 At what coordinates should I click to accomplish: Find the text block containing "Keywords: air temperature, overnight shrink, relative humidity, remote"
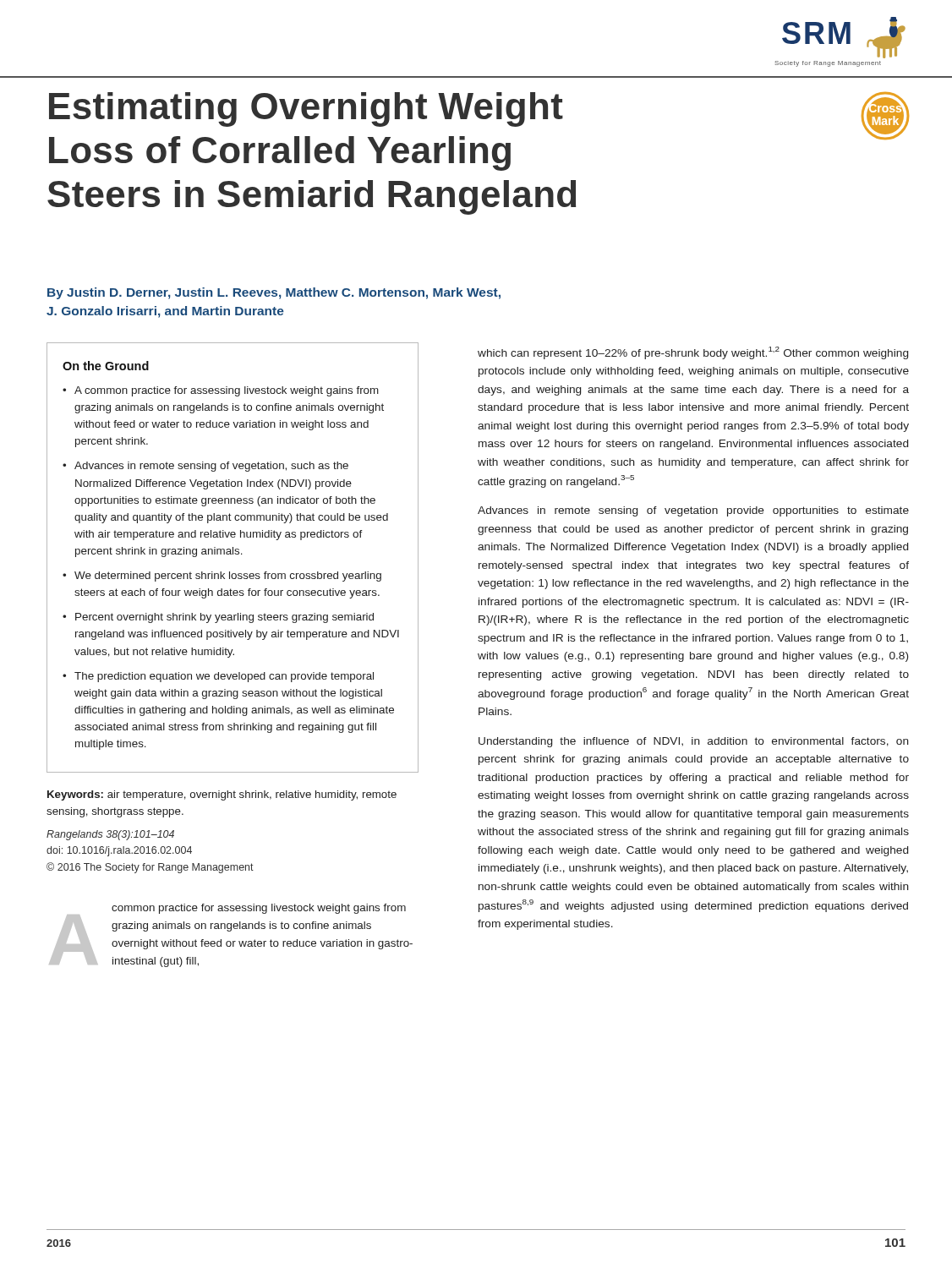222,803
